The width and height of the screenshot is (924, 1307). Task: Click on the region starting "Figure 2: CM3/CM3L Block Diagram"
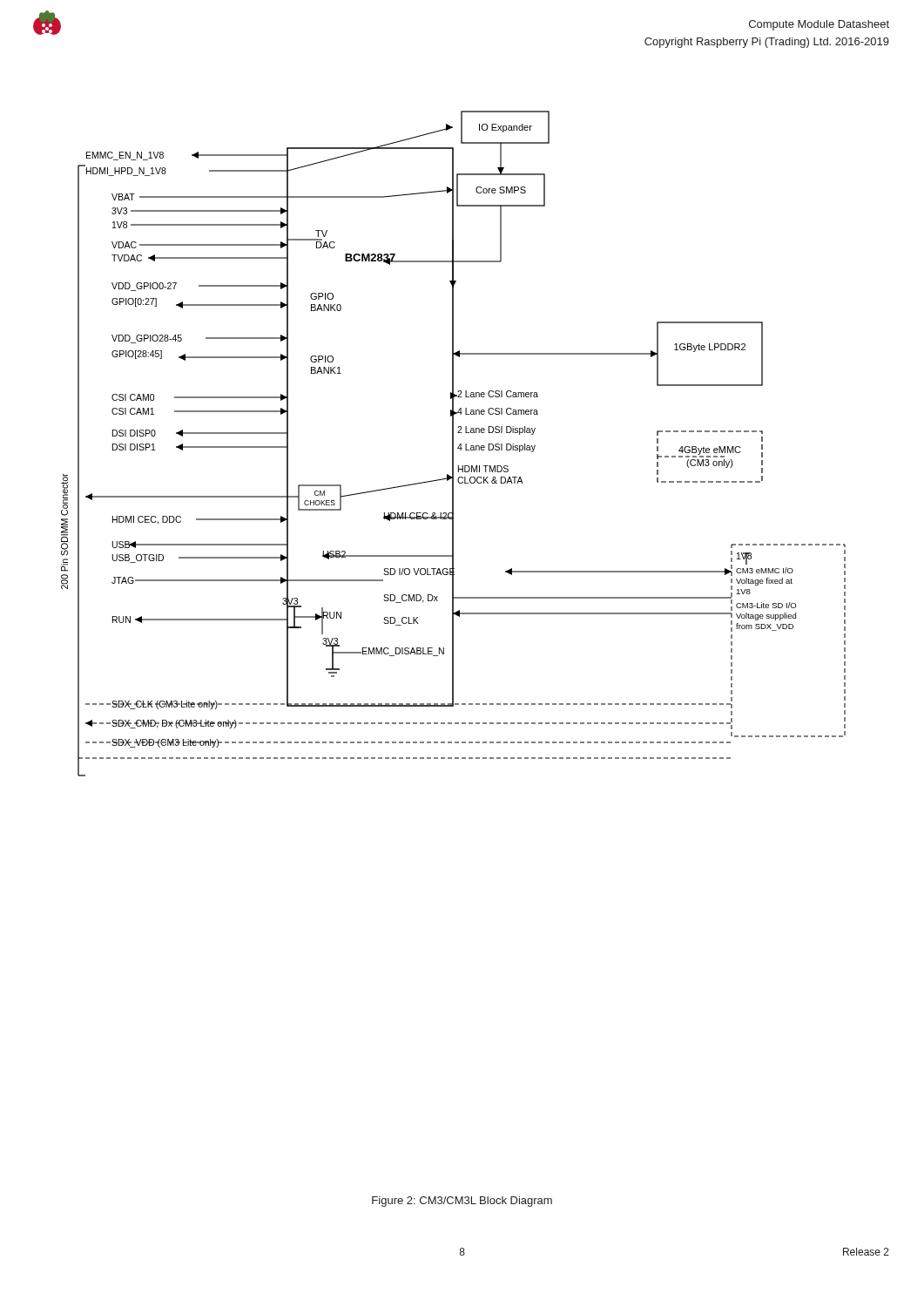click(462, 1200)
